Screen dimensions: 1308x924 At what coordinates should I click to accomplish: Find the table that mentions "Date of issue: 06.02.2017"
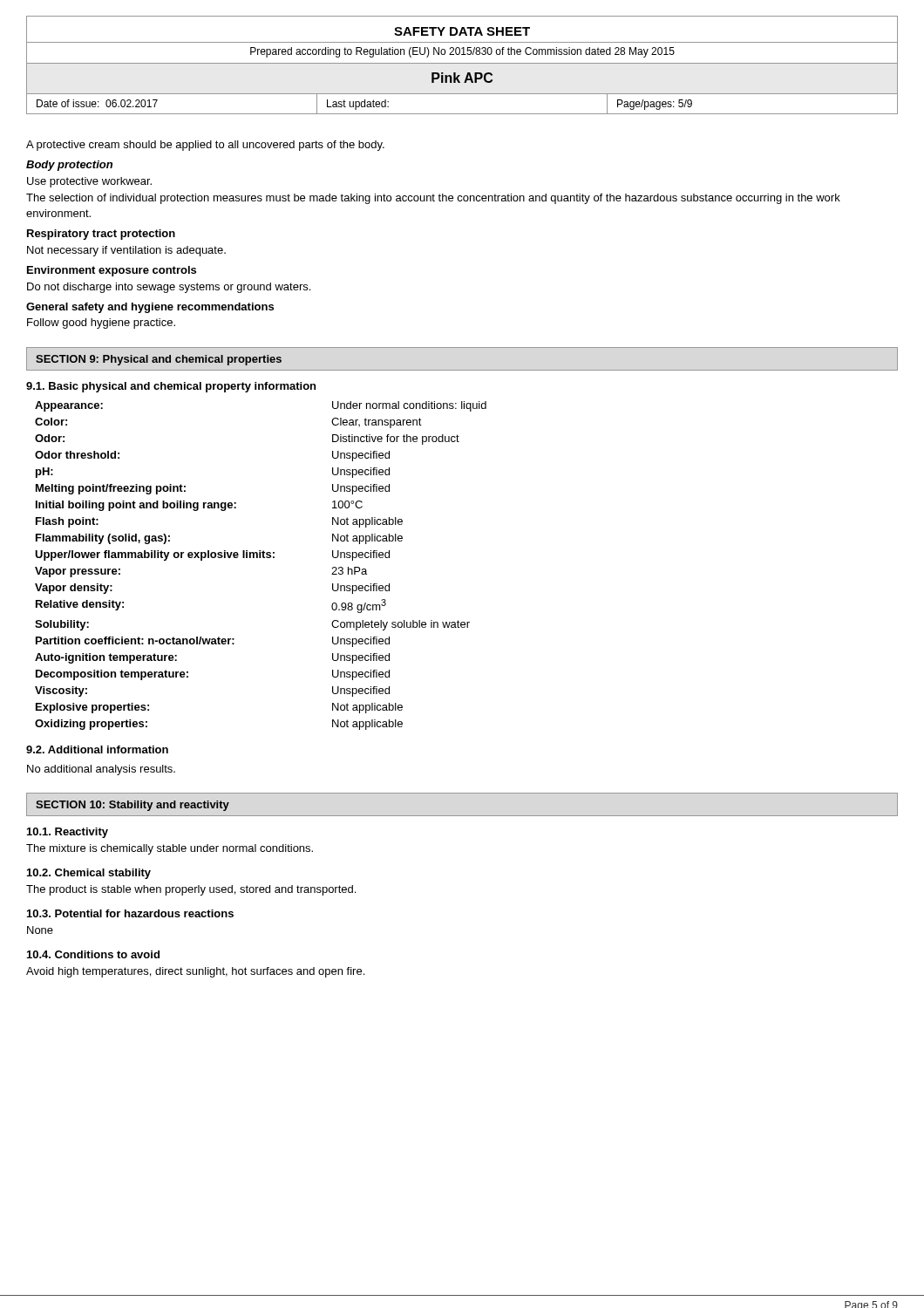[462, 104]
